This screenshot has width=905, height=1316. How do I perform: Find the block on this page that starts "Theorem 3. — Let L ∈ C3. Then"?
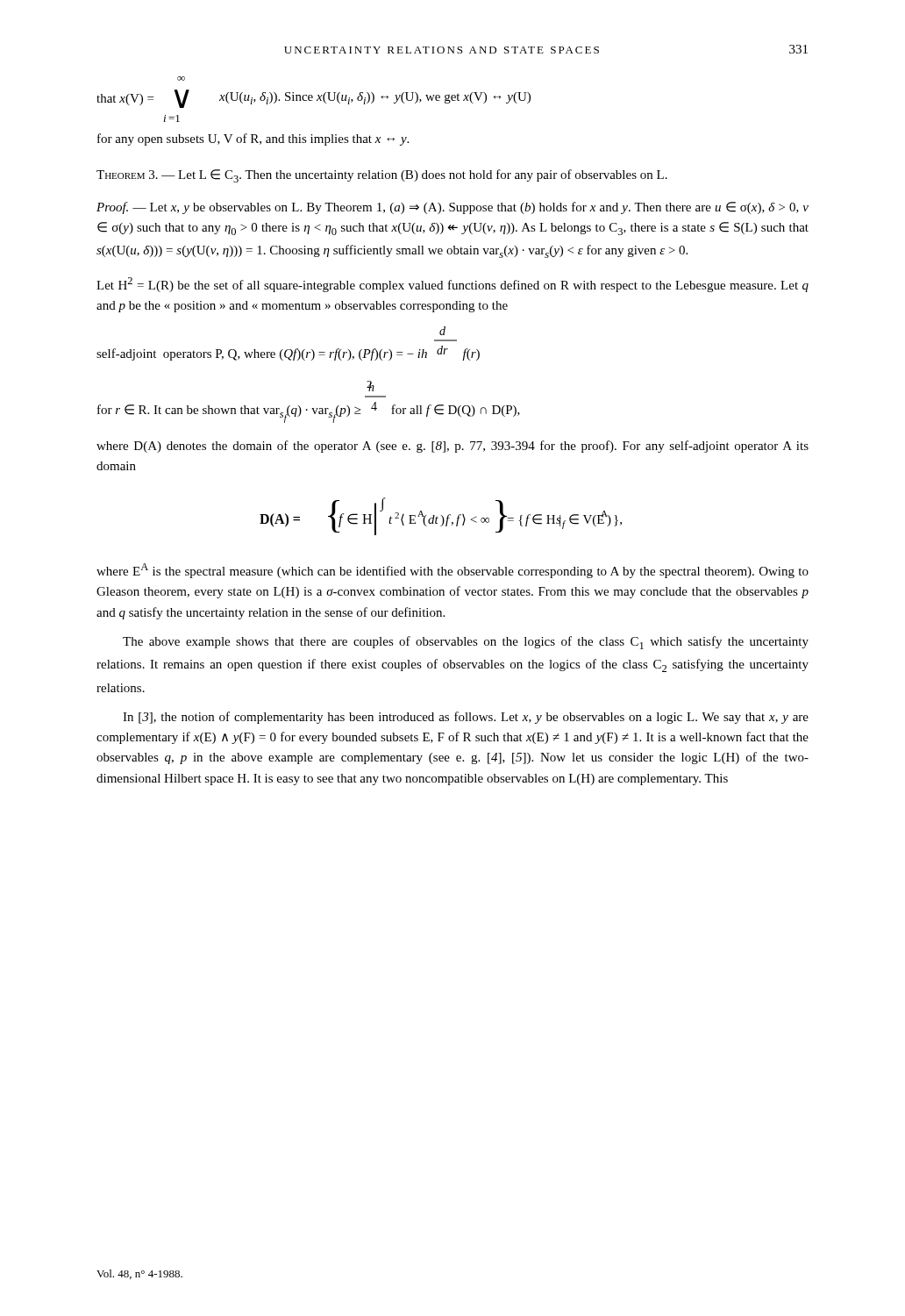click(382, 177)
